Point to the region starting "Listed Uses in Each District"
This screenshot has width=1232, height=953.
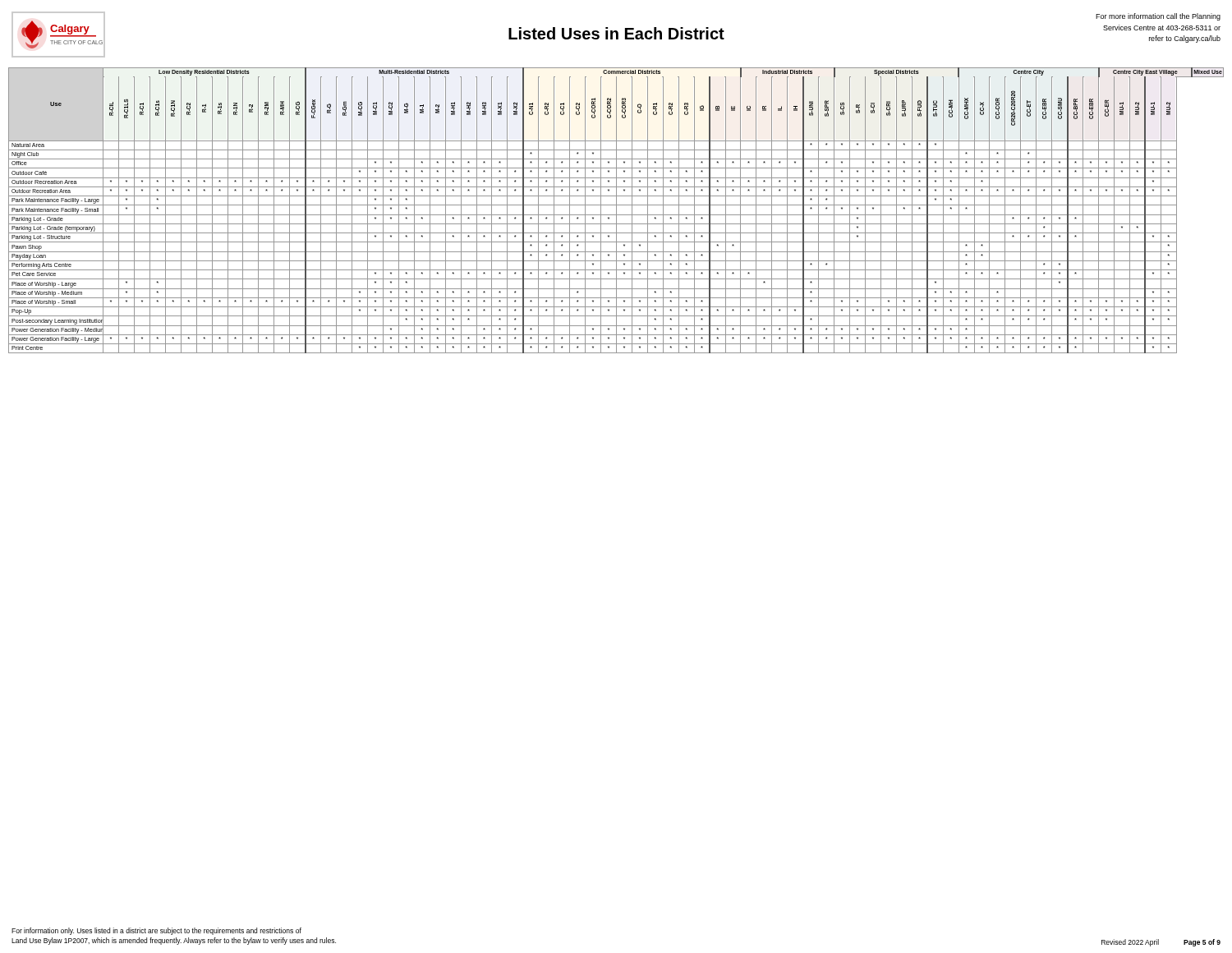pyautogui.click(x=616, y=34)
